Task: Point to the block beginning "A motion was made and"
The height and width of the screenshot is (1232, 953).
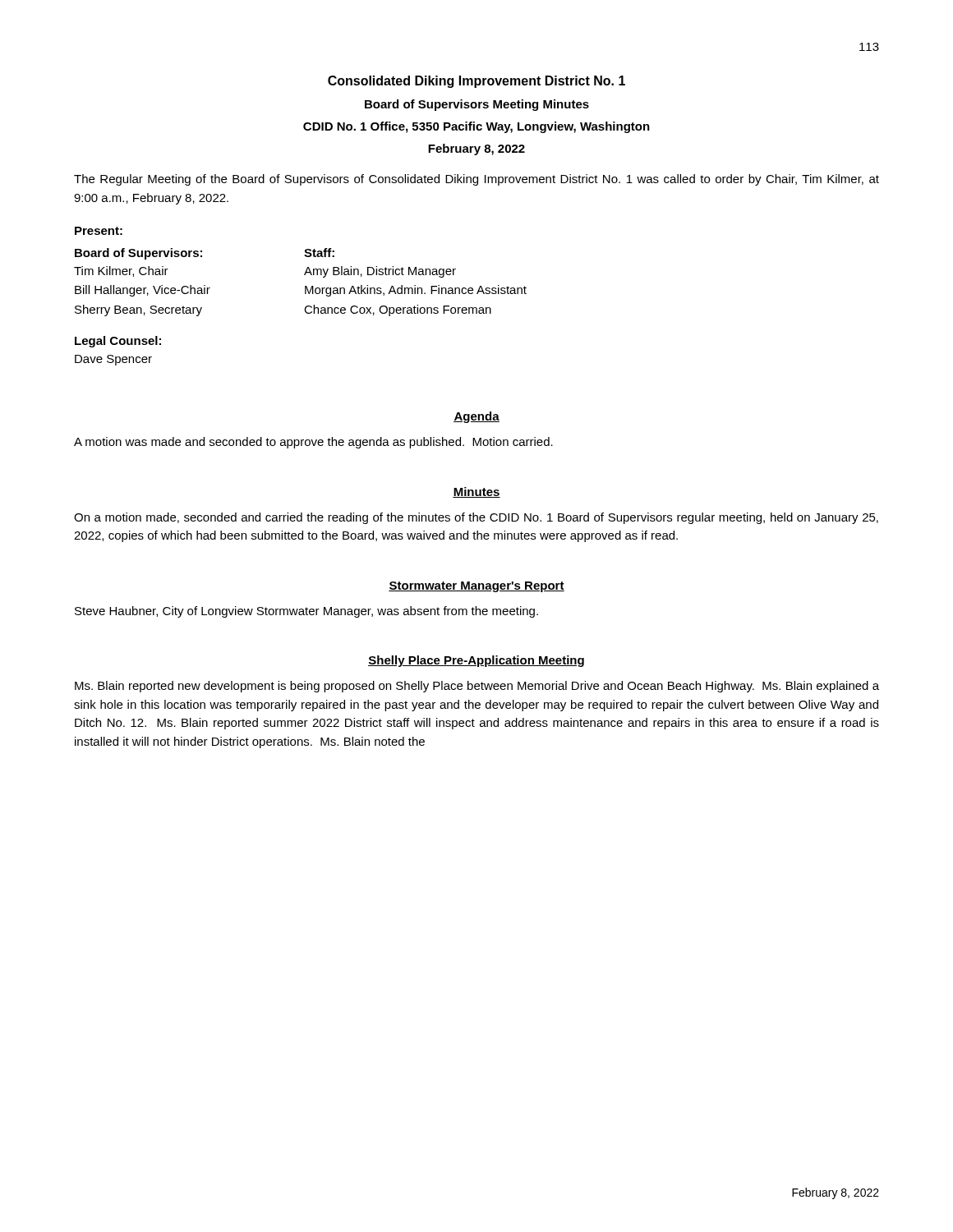Action: (x=314, y=441)
